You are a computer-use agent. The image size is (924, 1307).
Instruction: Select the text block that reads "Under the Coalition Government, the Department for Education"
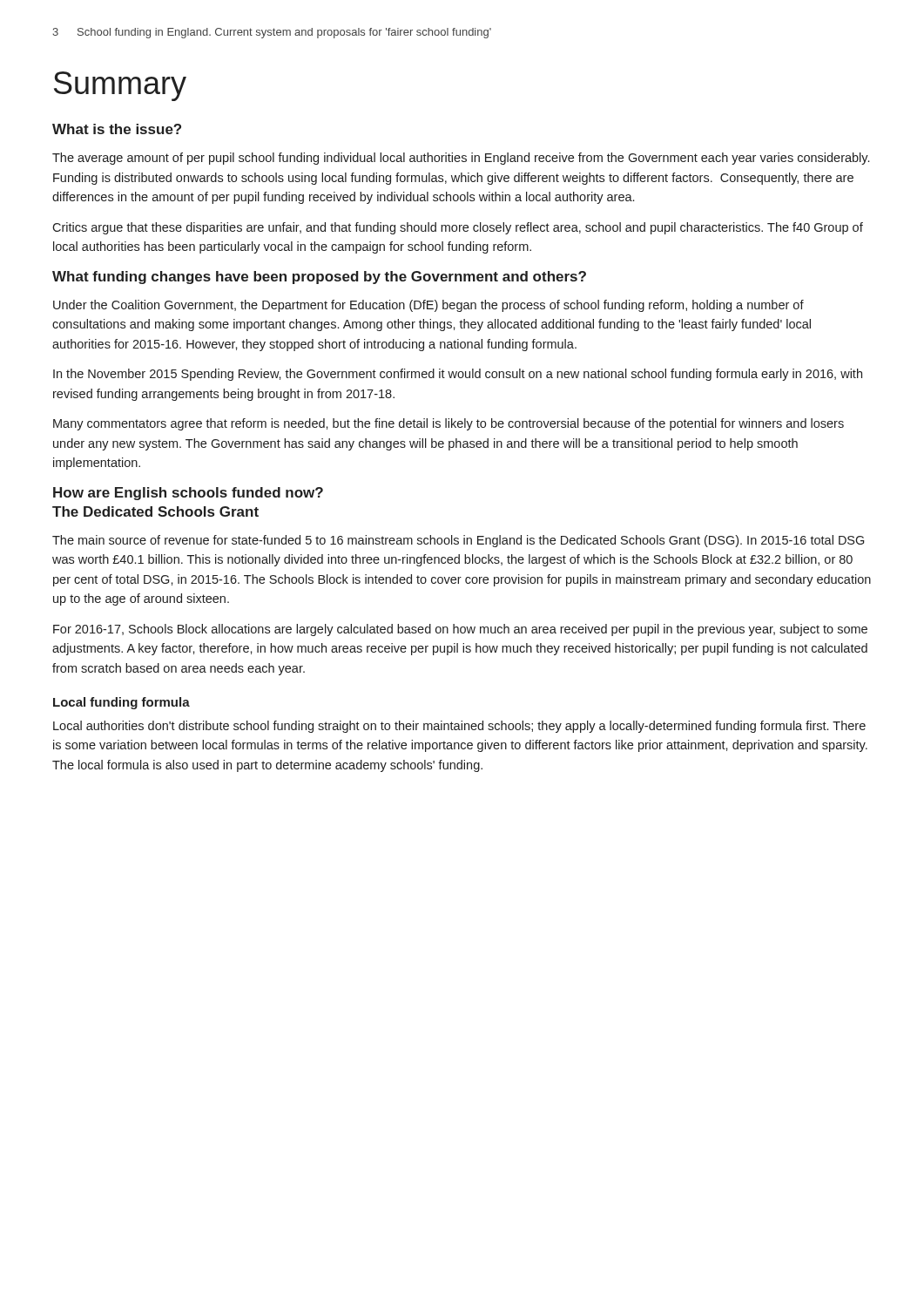click(462, 325)
